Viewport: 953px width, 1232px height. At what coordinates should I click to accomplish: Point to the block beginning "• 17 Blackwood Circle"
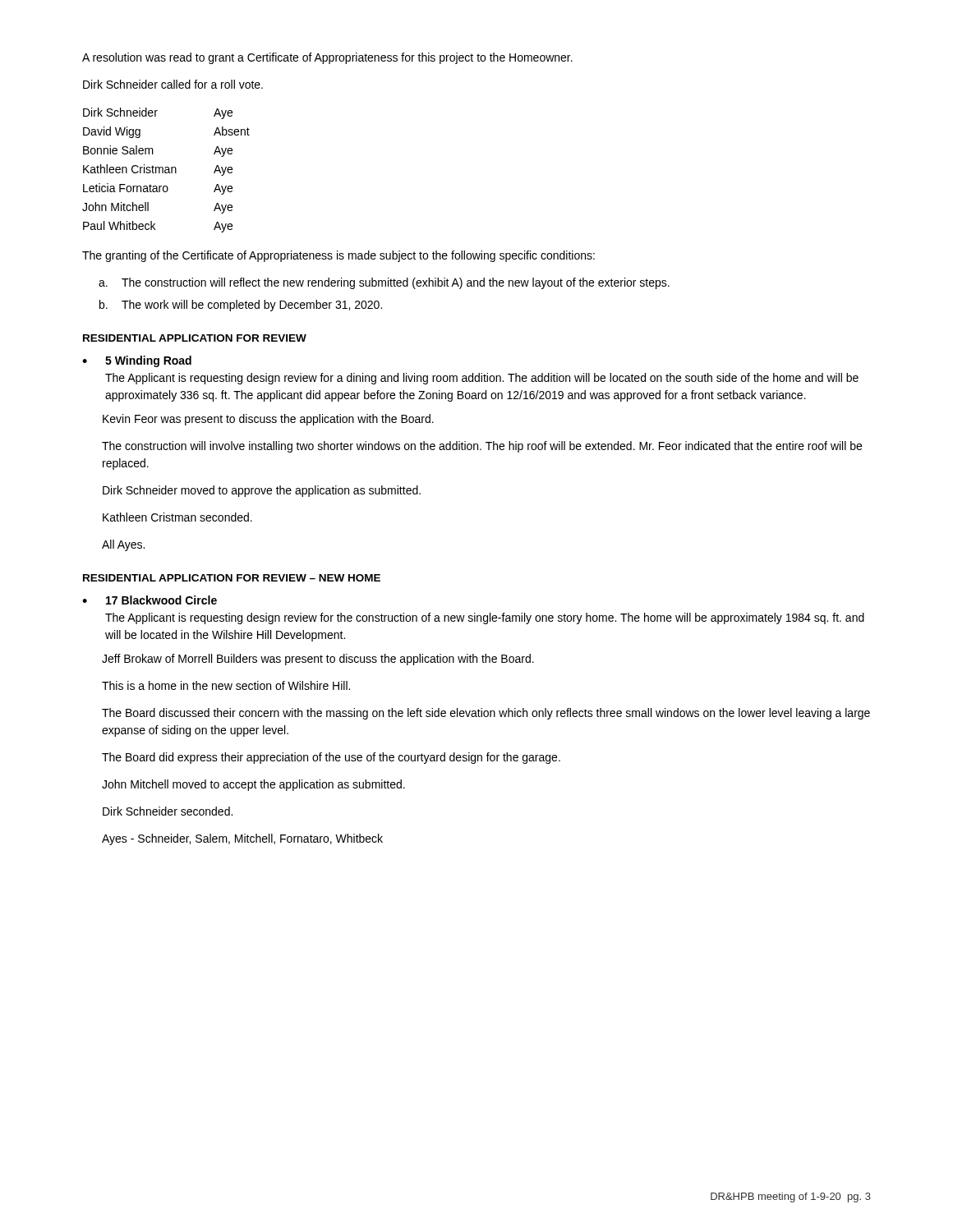(x=476, y=618)
